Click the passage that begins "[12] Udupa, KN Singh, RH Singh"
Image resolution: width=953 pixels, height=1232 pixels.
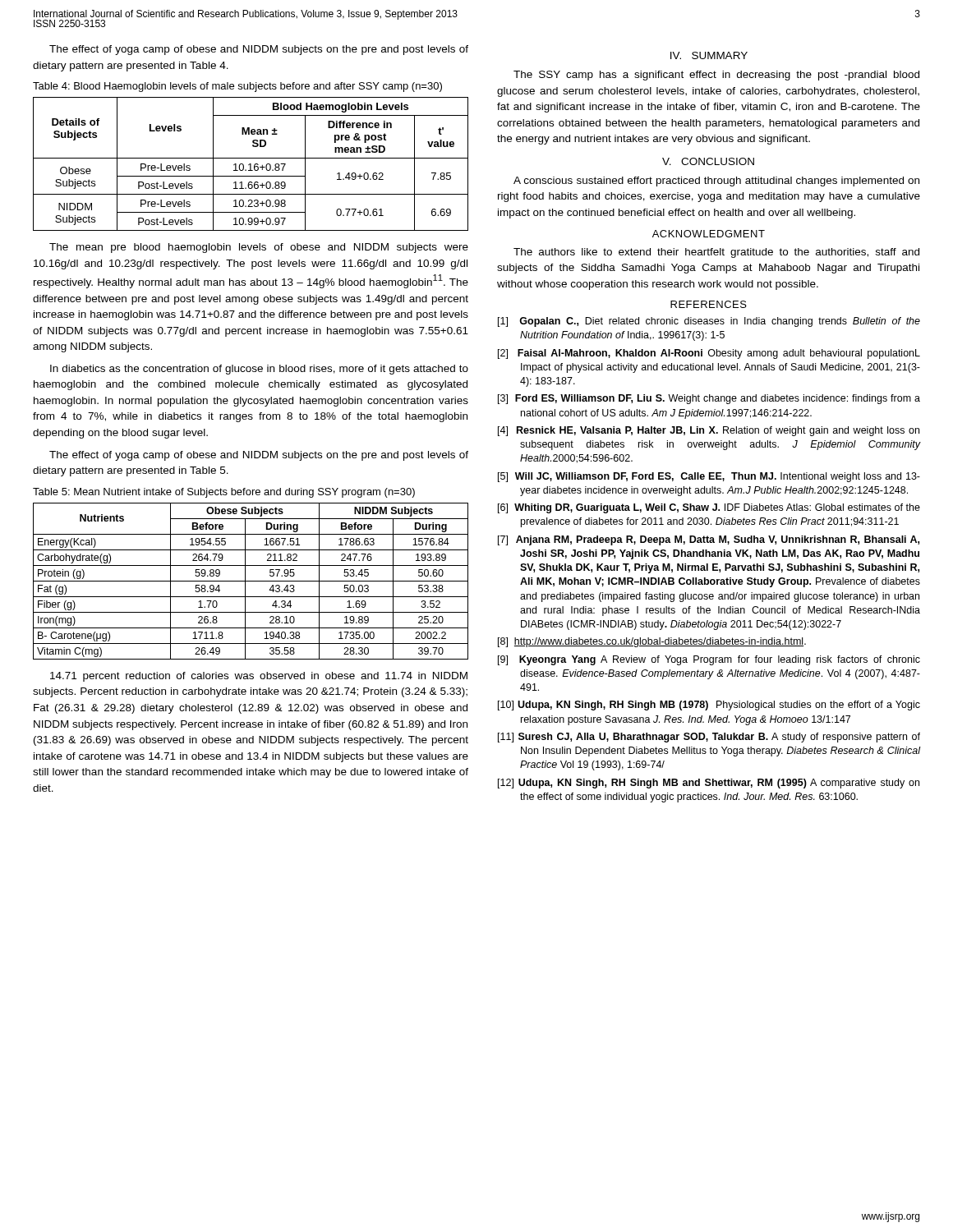pos(709,790)
